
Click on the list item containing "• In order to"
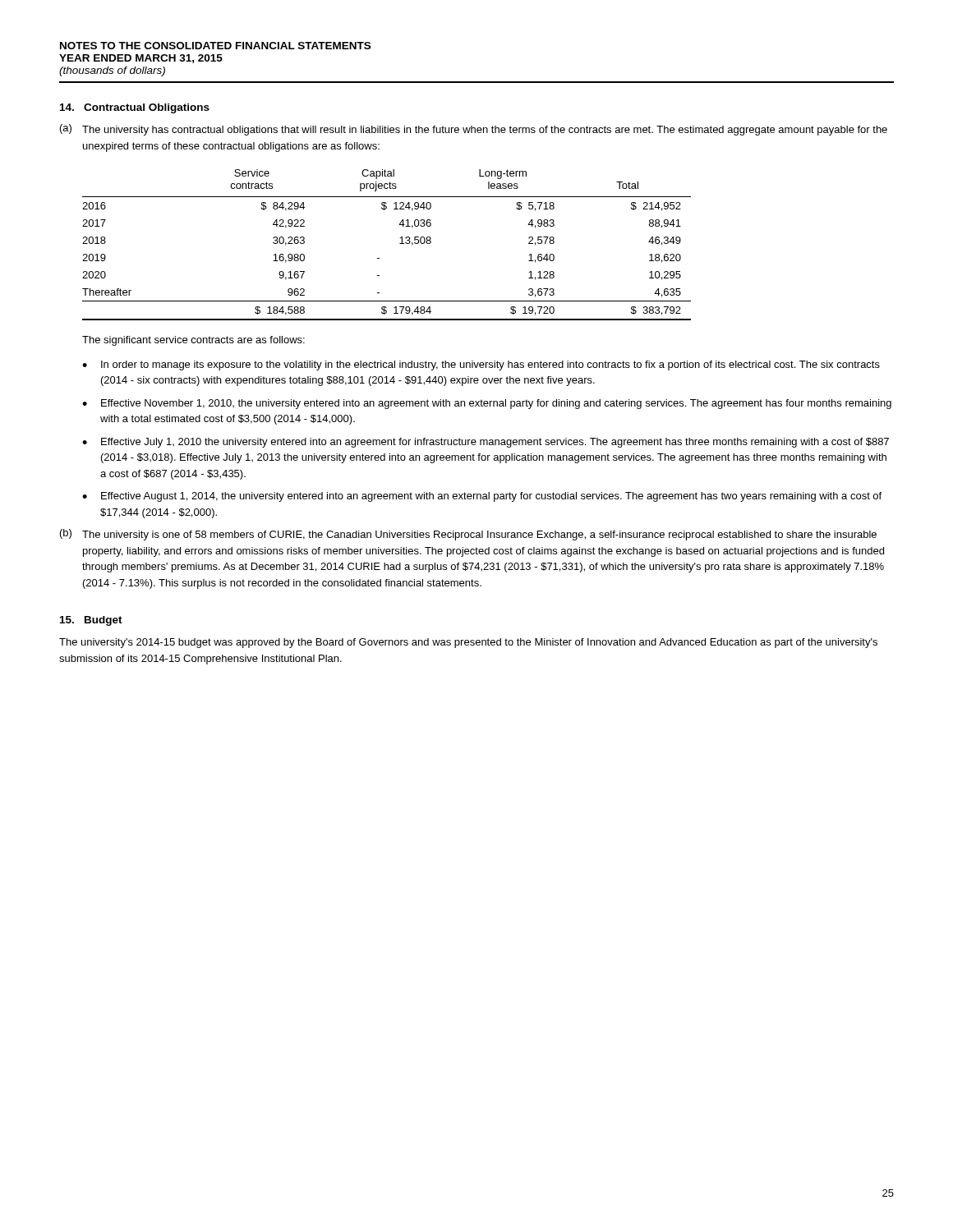coord(488,372)
